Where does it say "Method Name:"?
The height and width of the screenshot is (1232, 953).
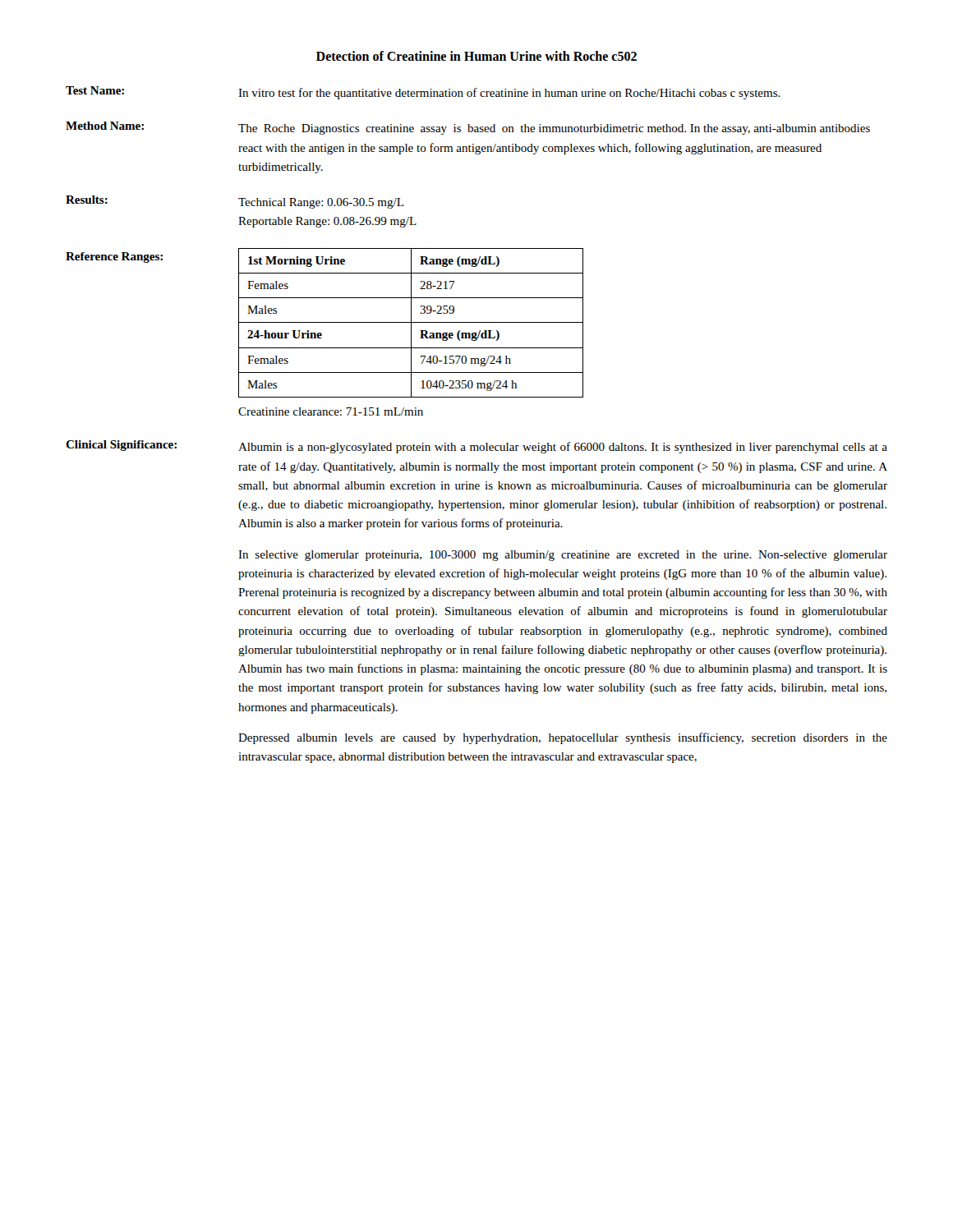click(105, 126)
